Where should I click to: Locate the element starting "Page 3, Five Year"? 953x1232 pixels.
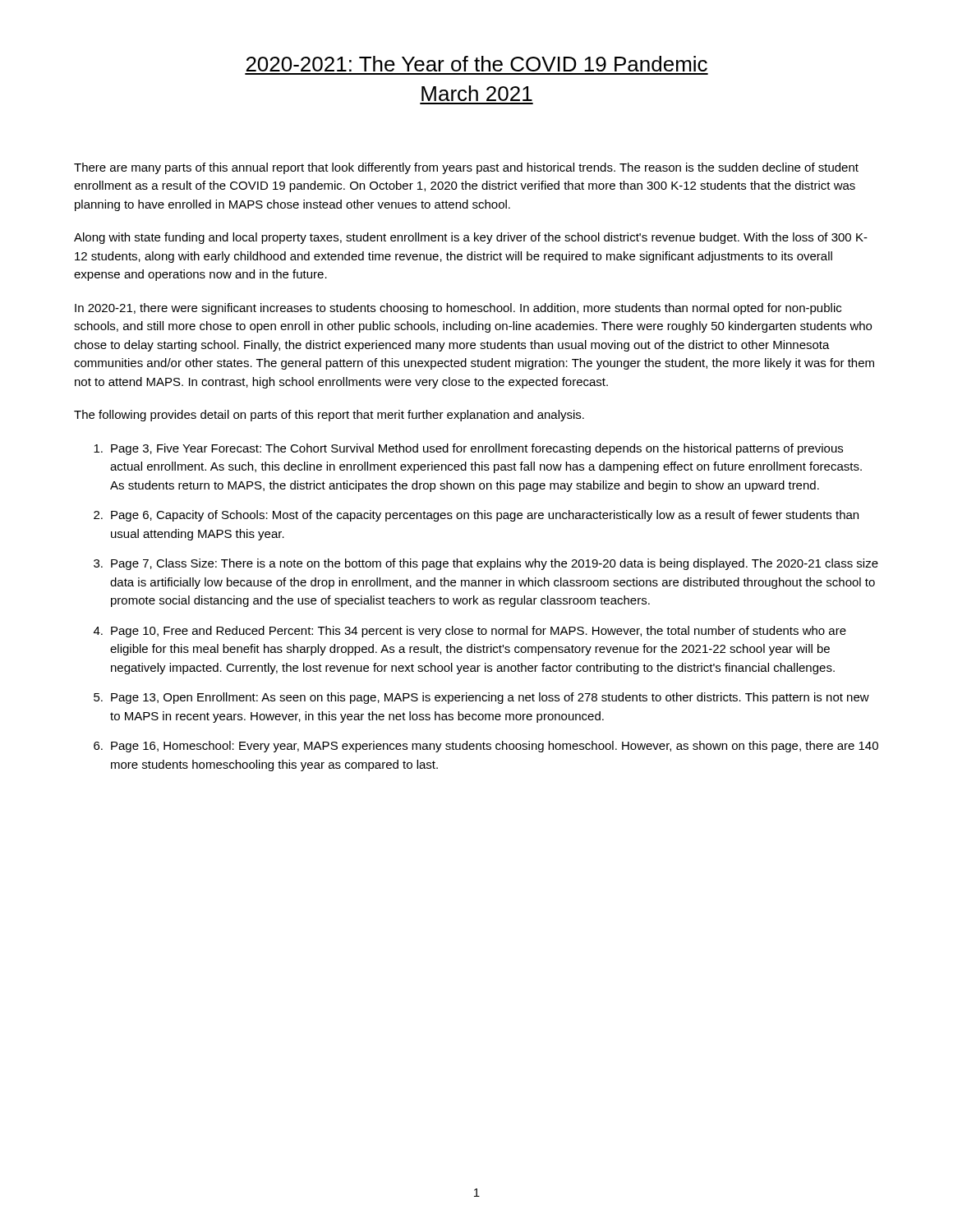pos(476,467)
